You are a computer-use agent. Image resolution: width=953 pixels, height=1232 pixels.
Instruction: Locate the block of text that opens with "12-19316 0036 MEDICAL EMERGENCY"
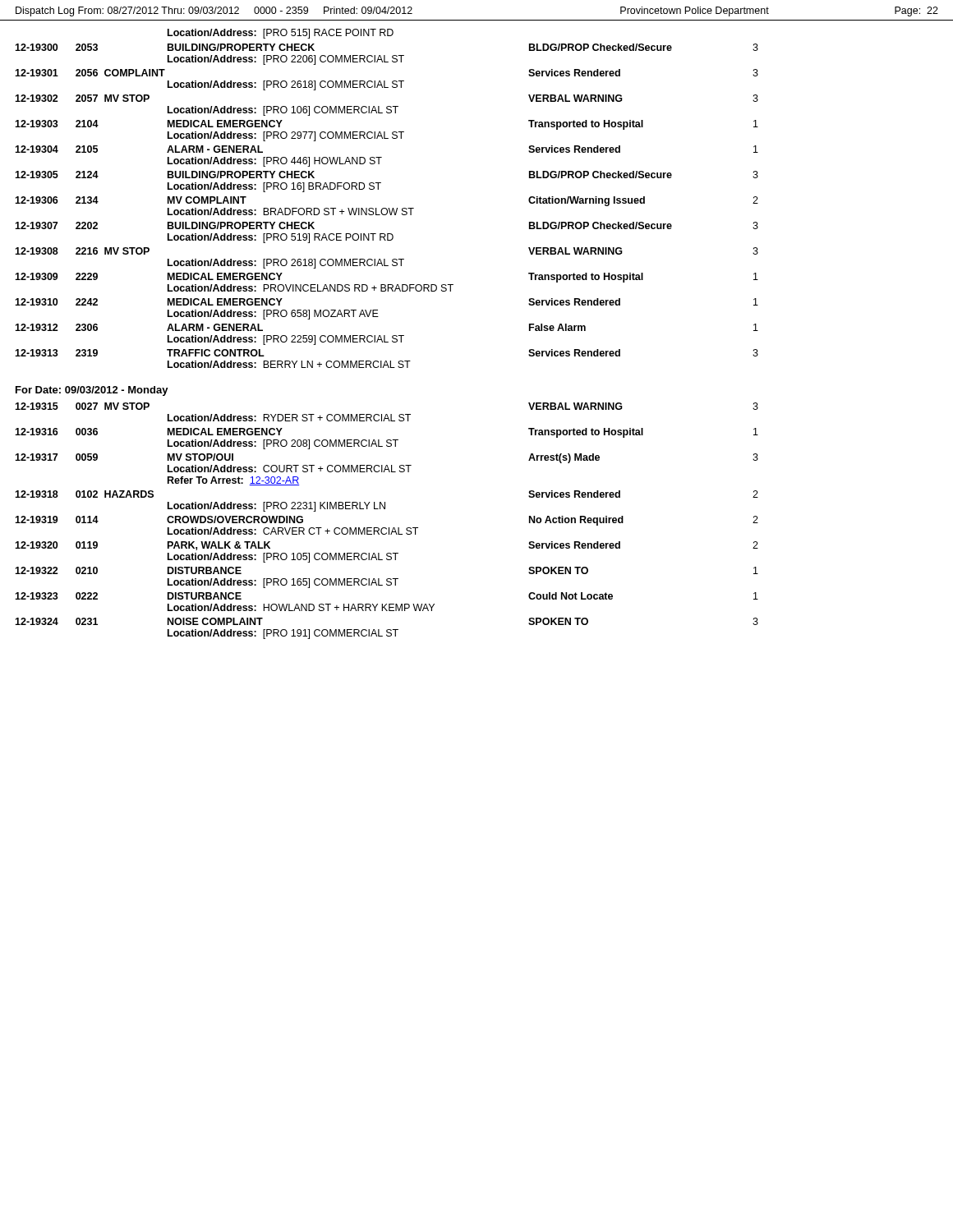(387, 439)
